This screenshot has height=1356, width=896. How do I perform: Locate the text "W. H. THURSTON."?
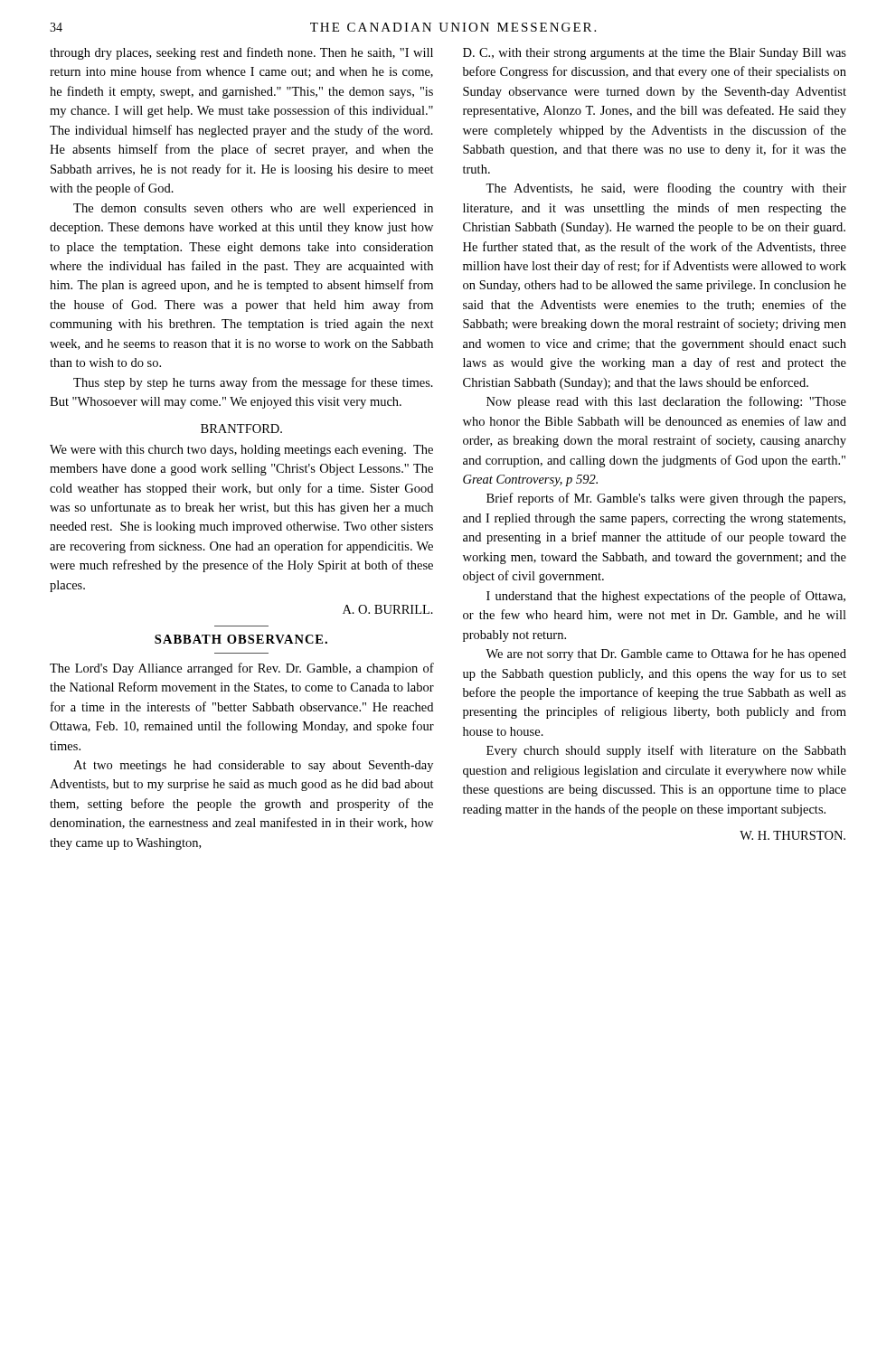tap(792, 835)
